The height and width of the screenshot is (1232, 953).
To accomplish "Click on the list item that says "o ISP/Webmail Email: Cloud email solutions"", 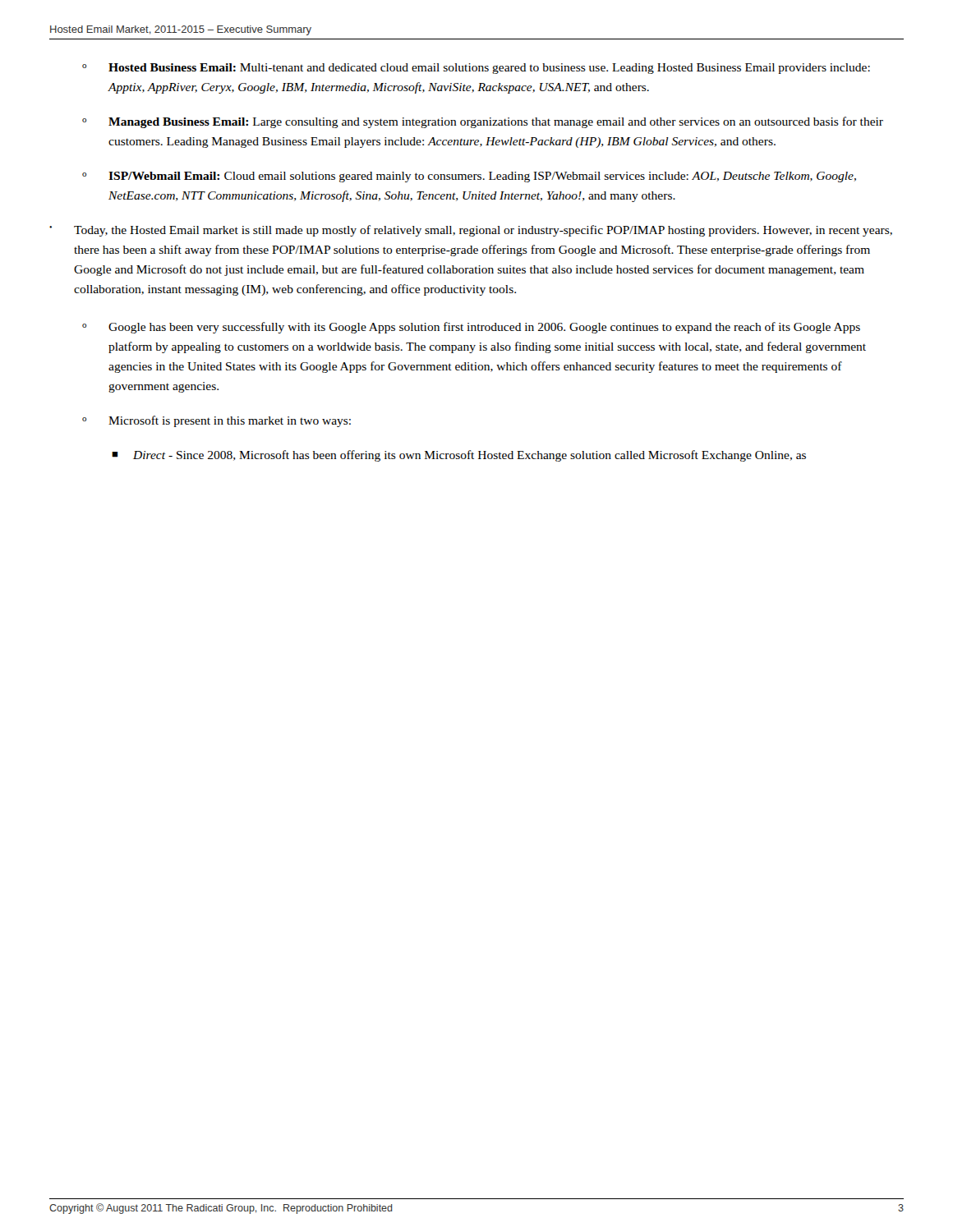I will point(493,186).
